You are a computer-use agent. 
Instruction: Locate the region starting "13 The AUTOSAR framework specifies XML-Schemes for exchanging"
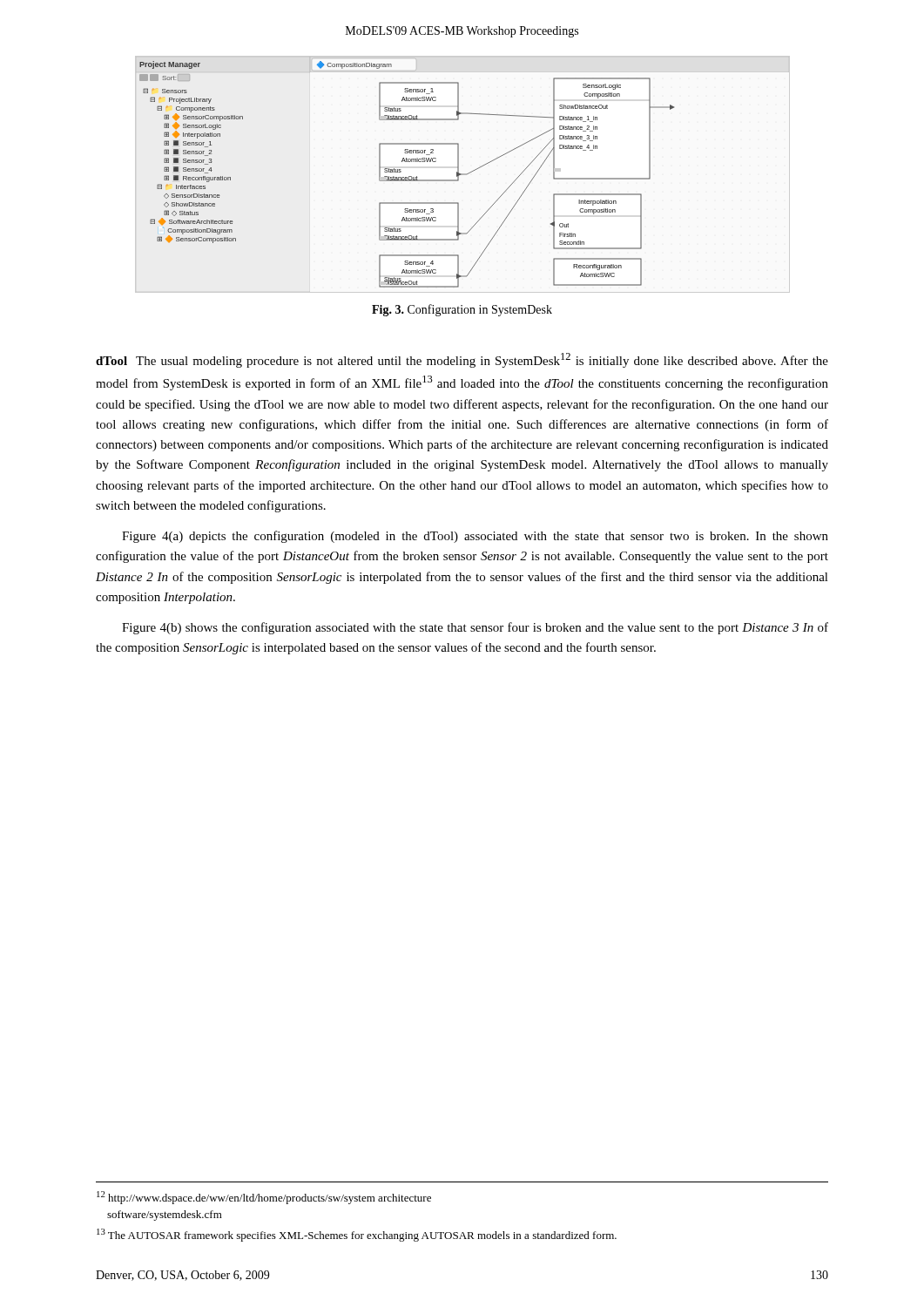tap(356, 1234)
